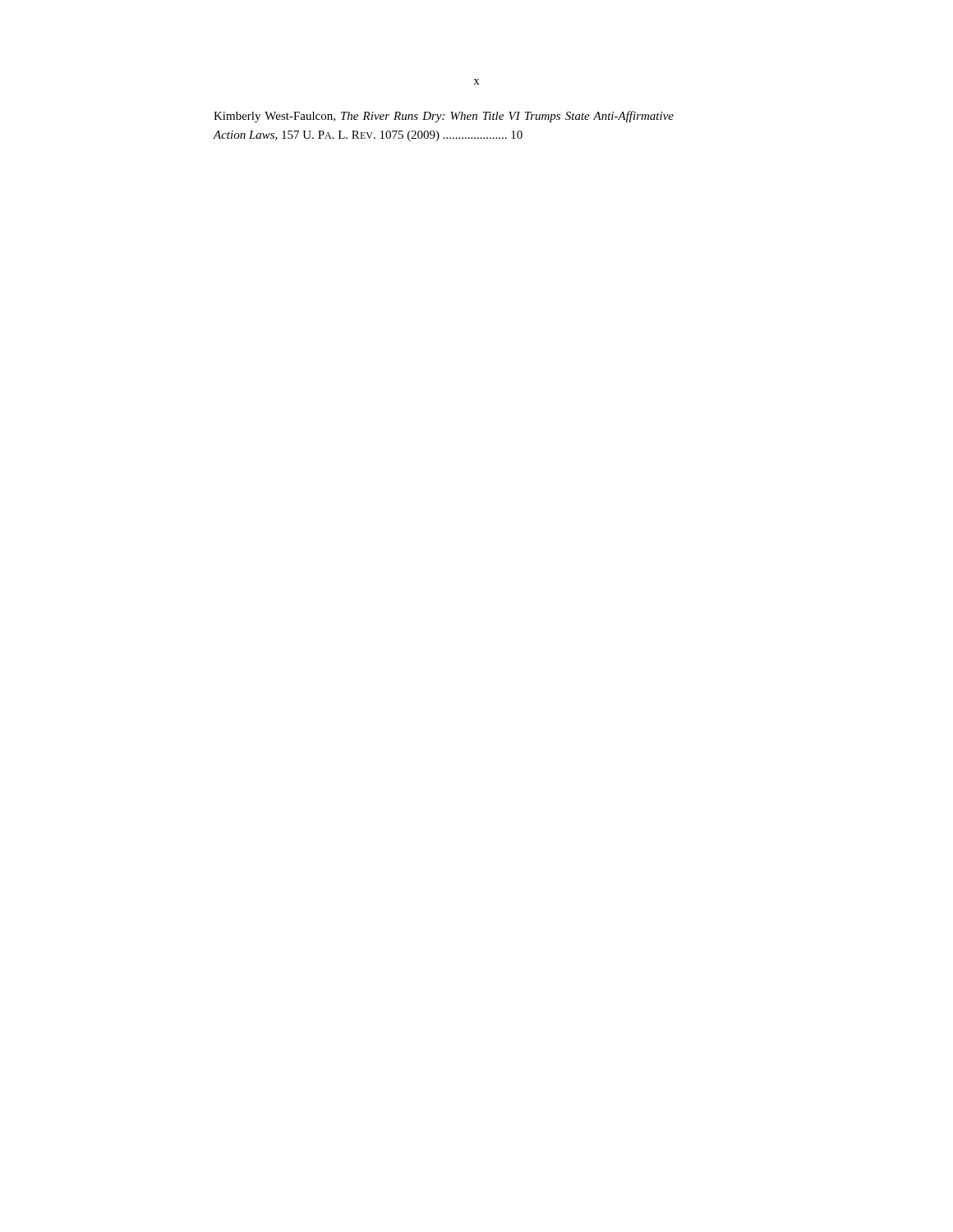Image resolution: width=953 pixels, height=1232 pixels.
Task: Locate the block starting "Kimberly West-Faulcon, The River Runs Dry:"
Action: (444, 125)
